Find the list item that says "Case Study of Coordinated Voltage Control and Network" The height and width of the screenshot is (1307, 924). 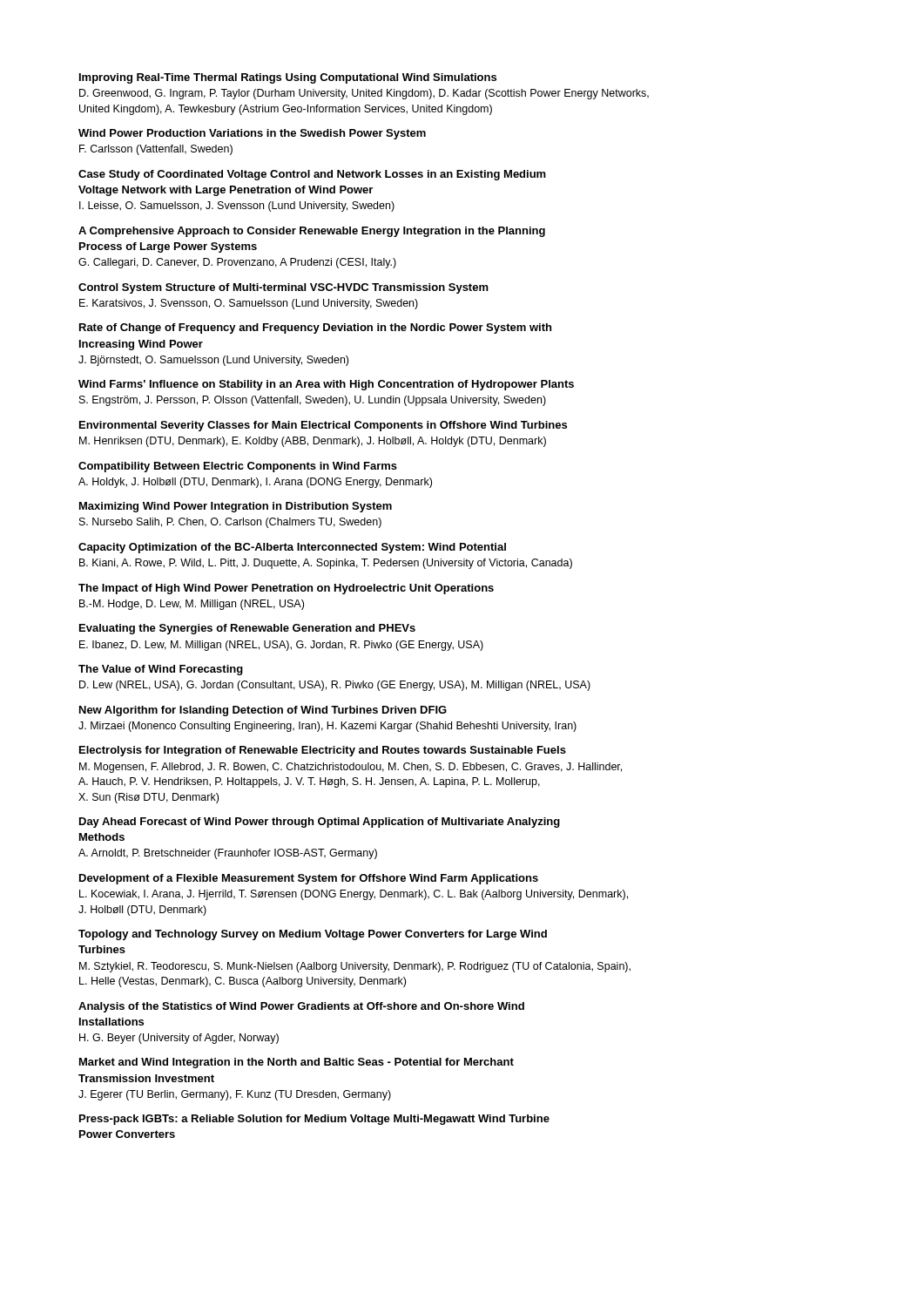[312, 175]
